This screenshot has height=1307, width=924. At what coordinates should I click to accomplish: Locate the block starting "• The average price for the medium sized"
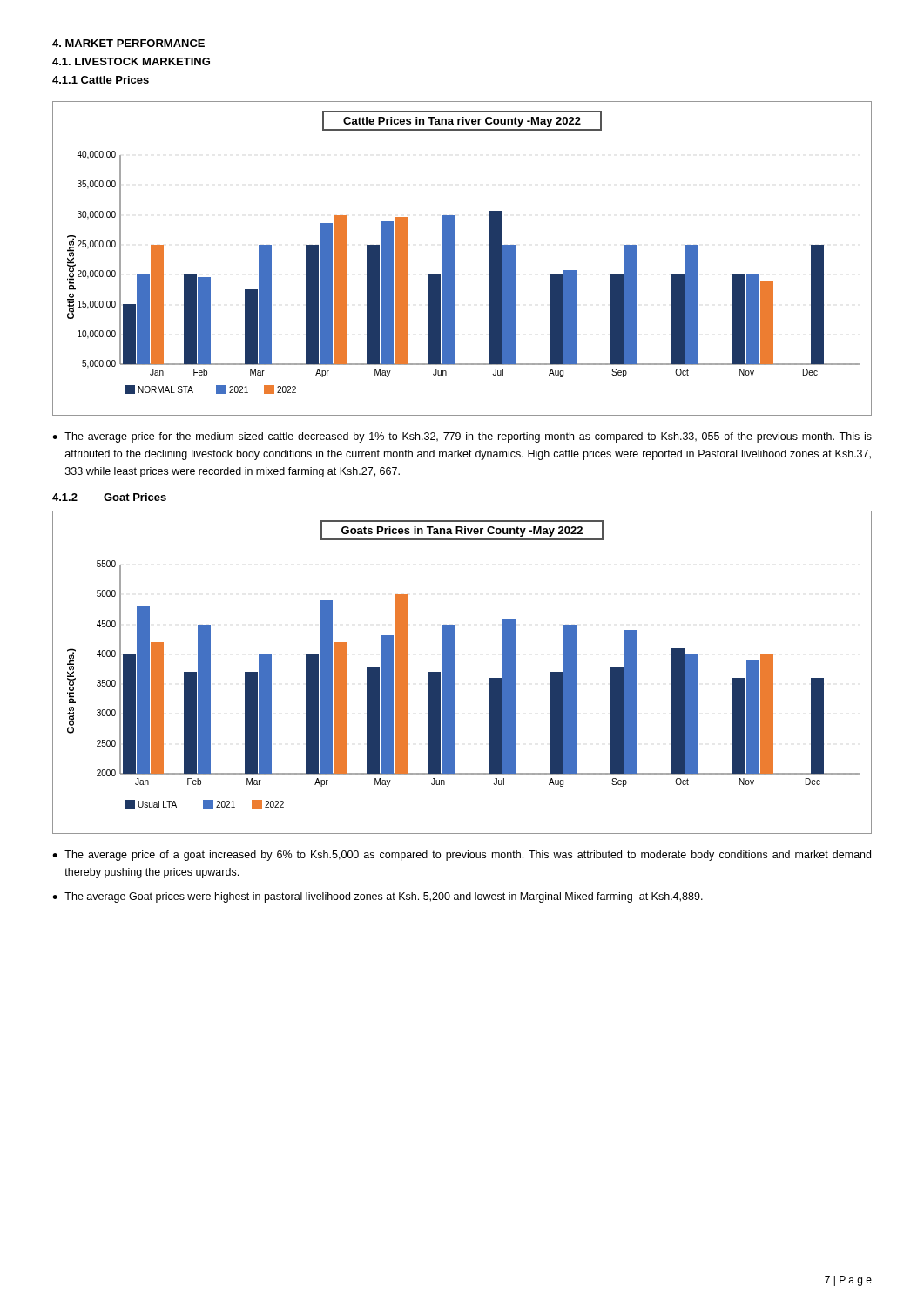[462, 454]
